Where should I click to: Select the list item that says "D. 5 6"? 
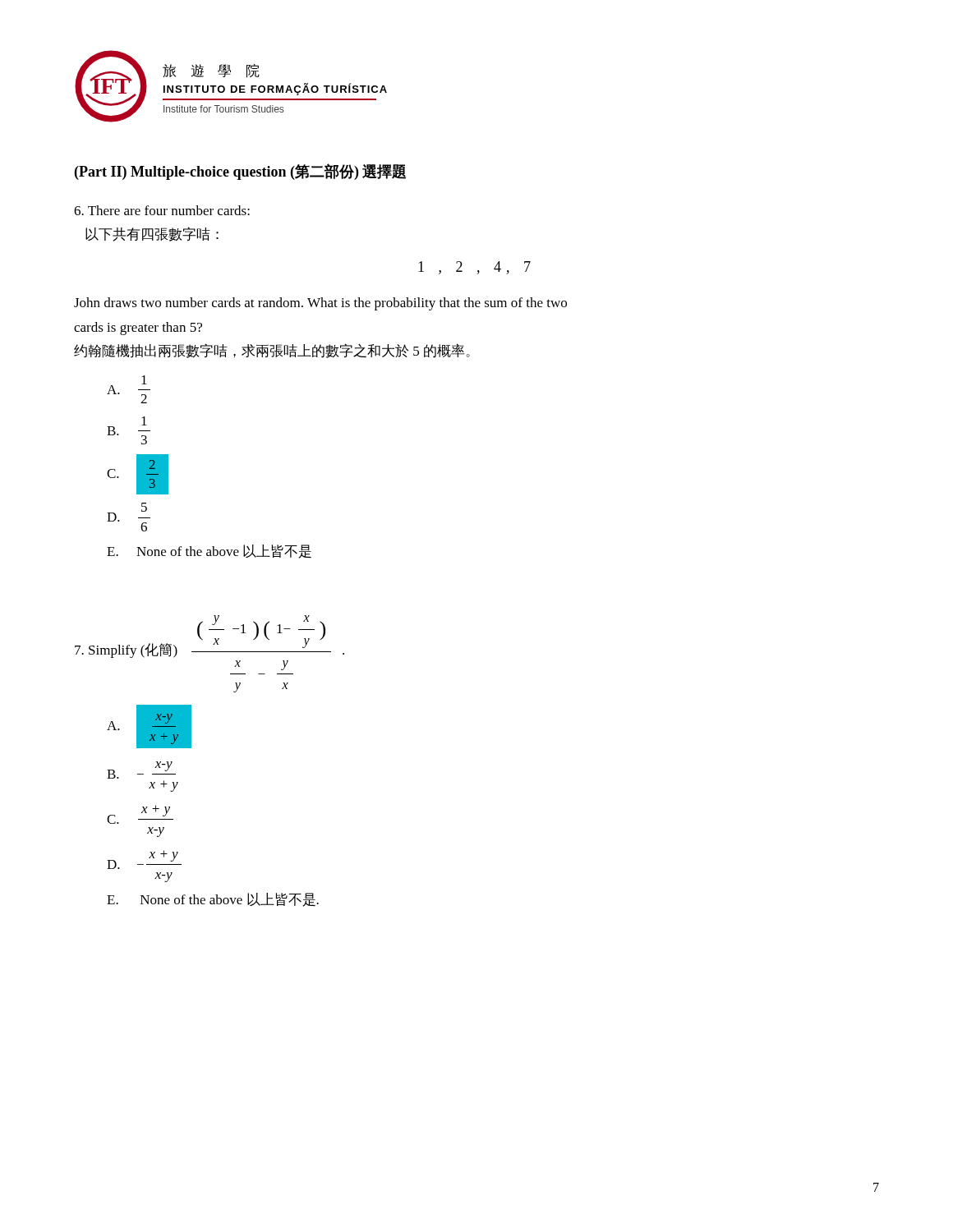point(128,518)
